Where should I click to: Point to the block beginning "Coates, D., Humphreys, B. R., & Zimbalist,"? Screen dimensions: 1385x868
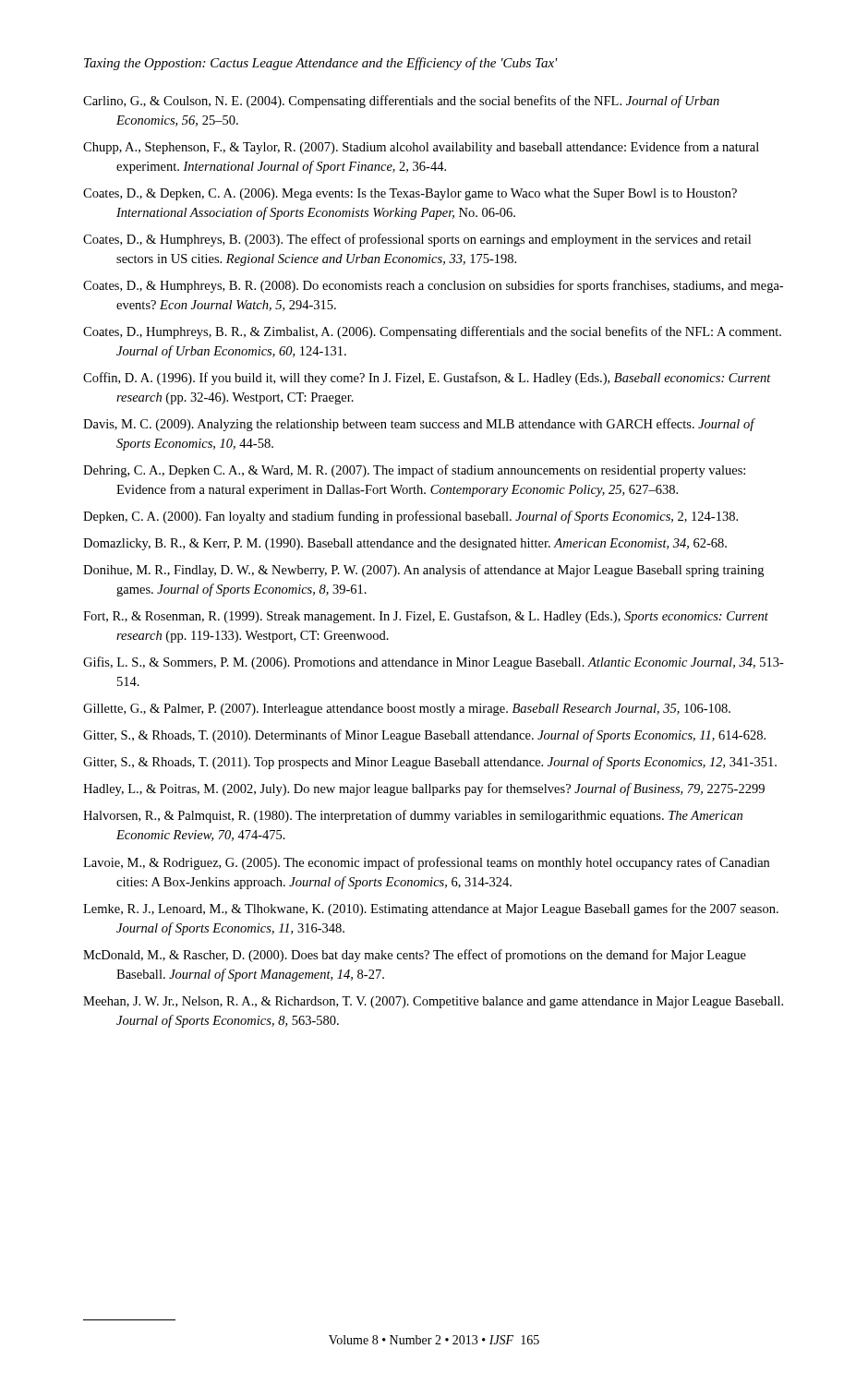point(433,341)
